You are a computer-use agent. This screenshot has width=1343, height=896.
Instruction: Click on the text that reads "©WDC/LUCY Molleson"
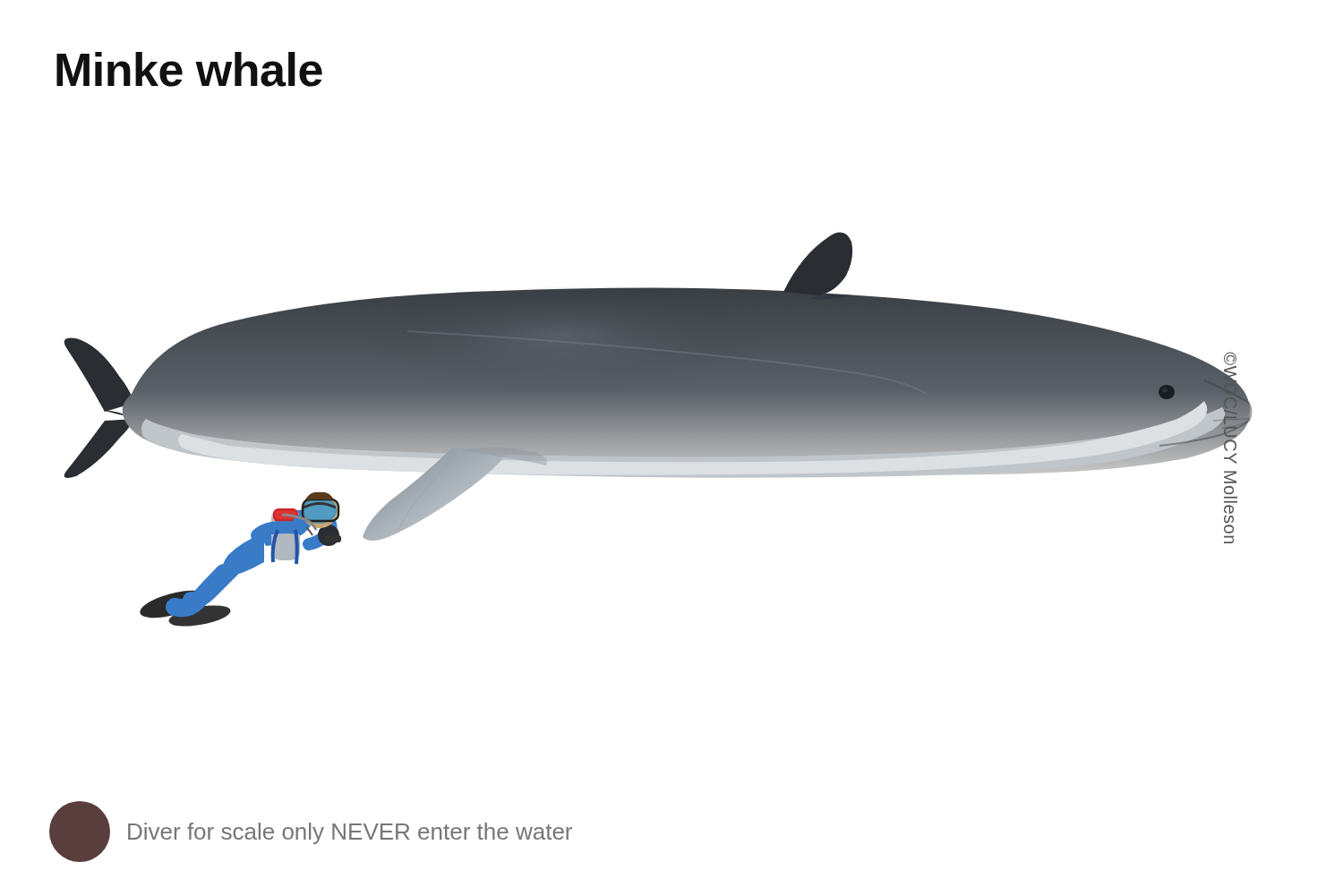[x=1231, y=448]
